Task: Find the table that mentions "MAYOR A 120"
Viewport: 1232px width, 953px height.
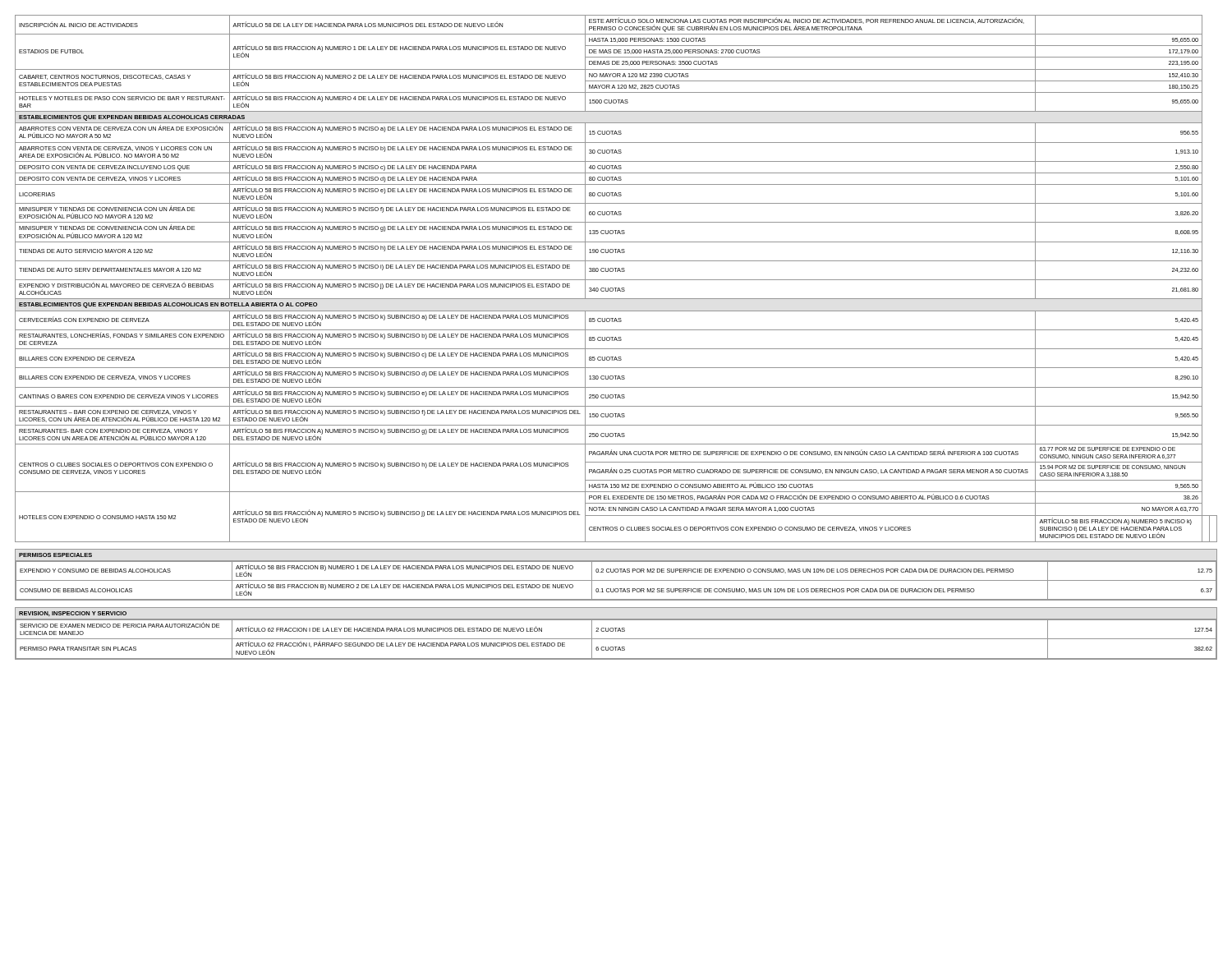Action: 616,278
